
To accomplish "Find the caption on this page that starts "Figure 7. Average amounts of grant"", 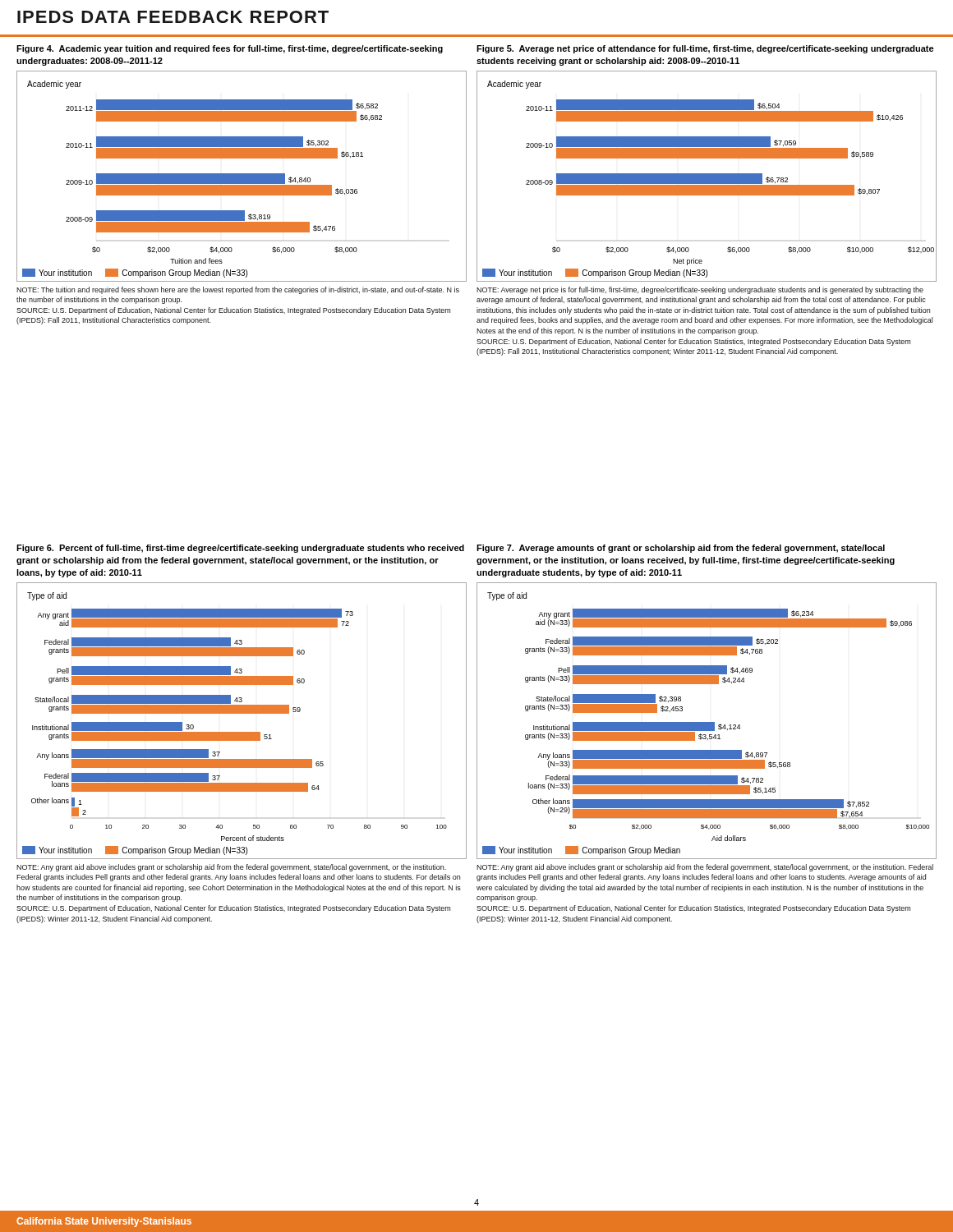I will coord(686,560).
